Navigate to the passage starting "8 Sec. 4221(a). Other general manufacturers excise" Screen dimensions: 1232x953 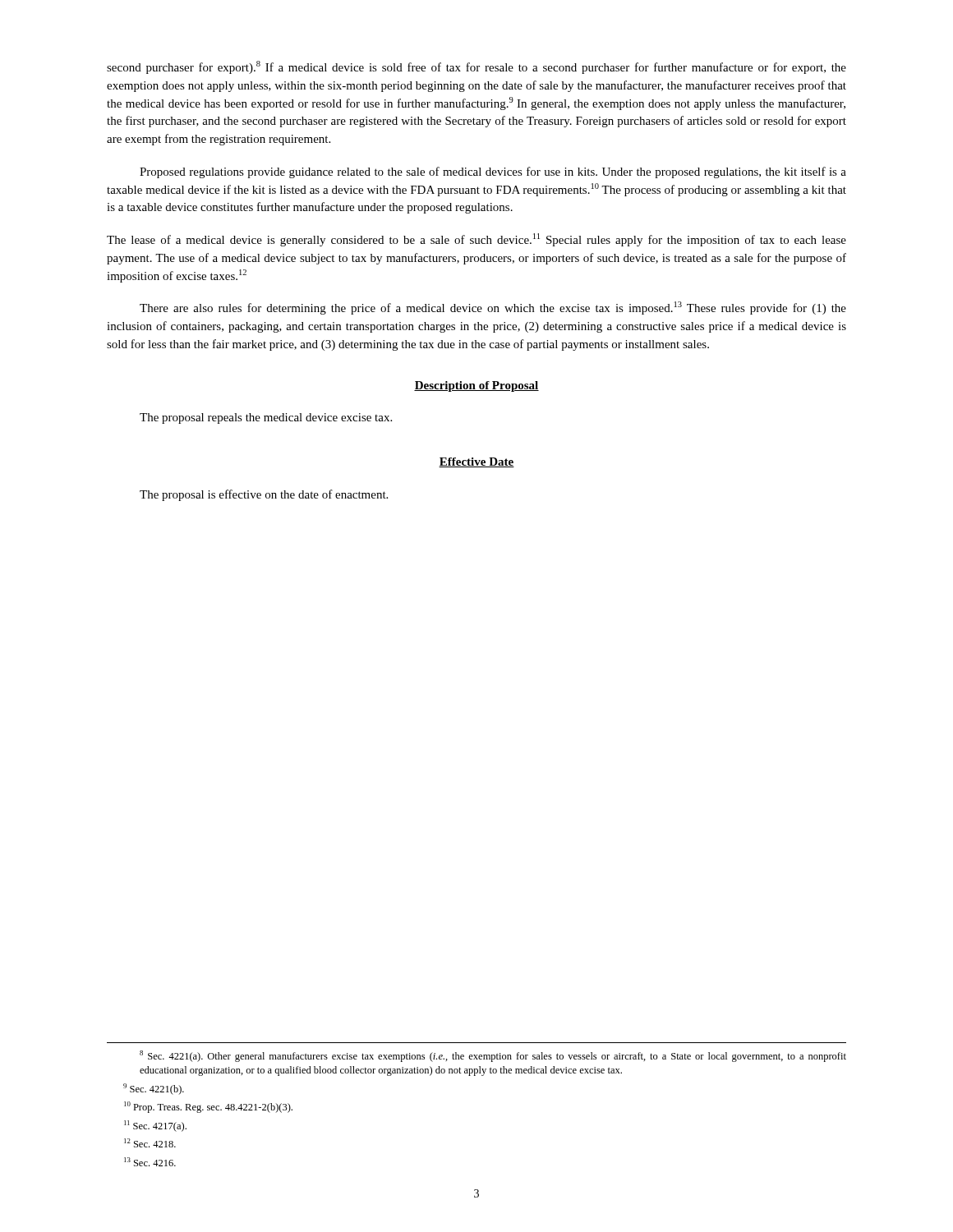(493, 1063)
